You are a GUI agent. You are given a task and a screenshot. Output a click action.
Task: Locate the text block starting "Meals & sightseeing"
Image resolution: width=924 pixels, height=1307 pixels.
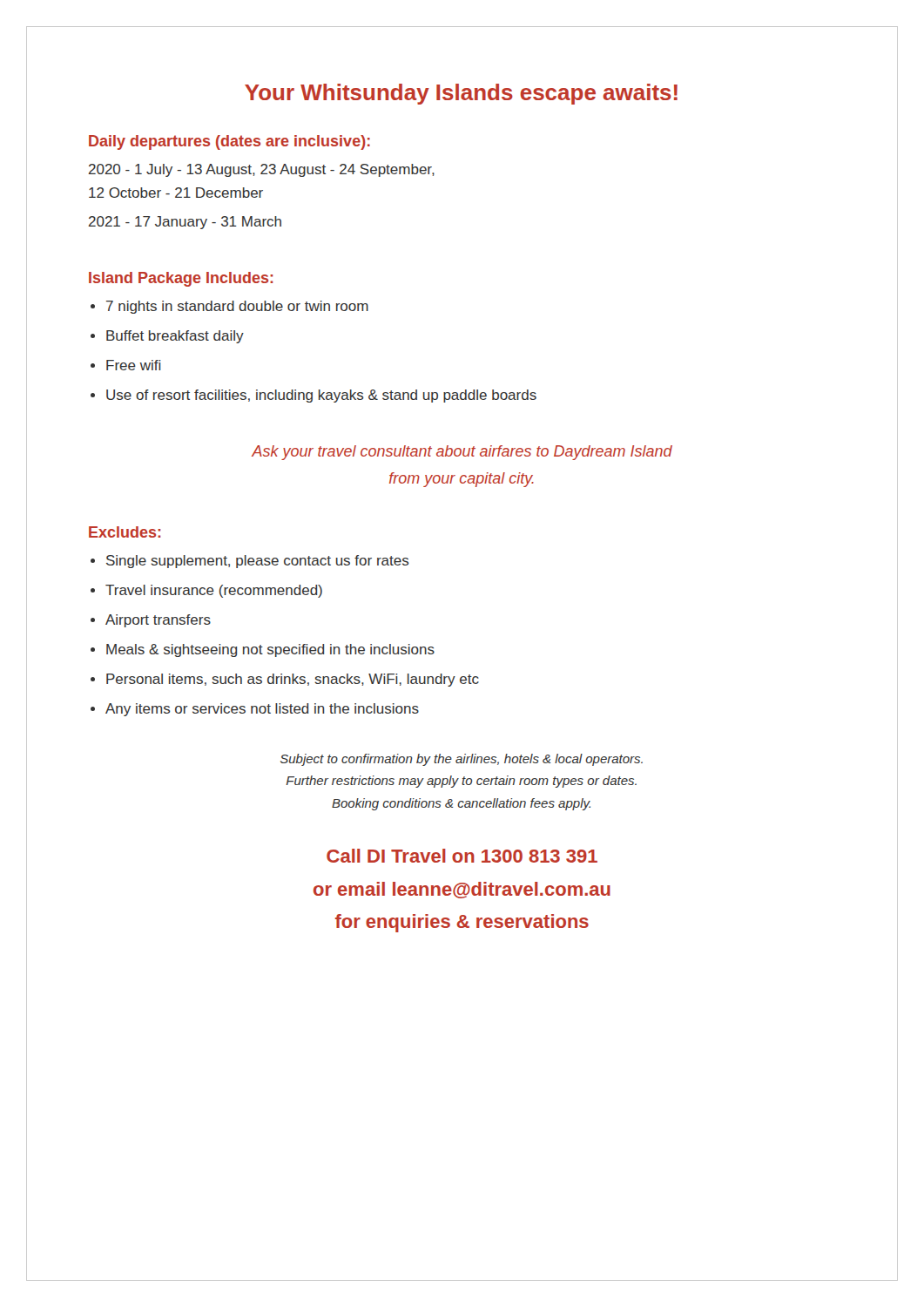pos(270,650)
